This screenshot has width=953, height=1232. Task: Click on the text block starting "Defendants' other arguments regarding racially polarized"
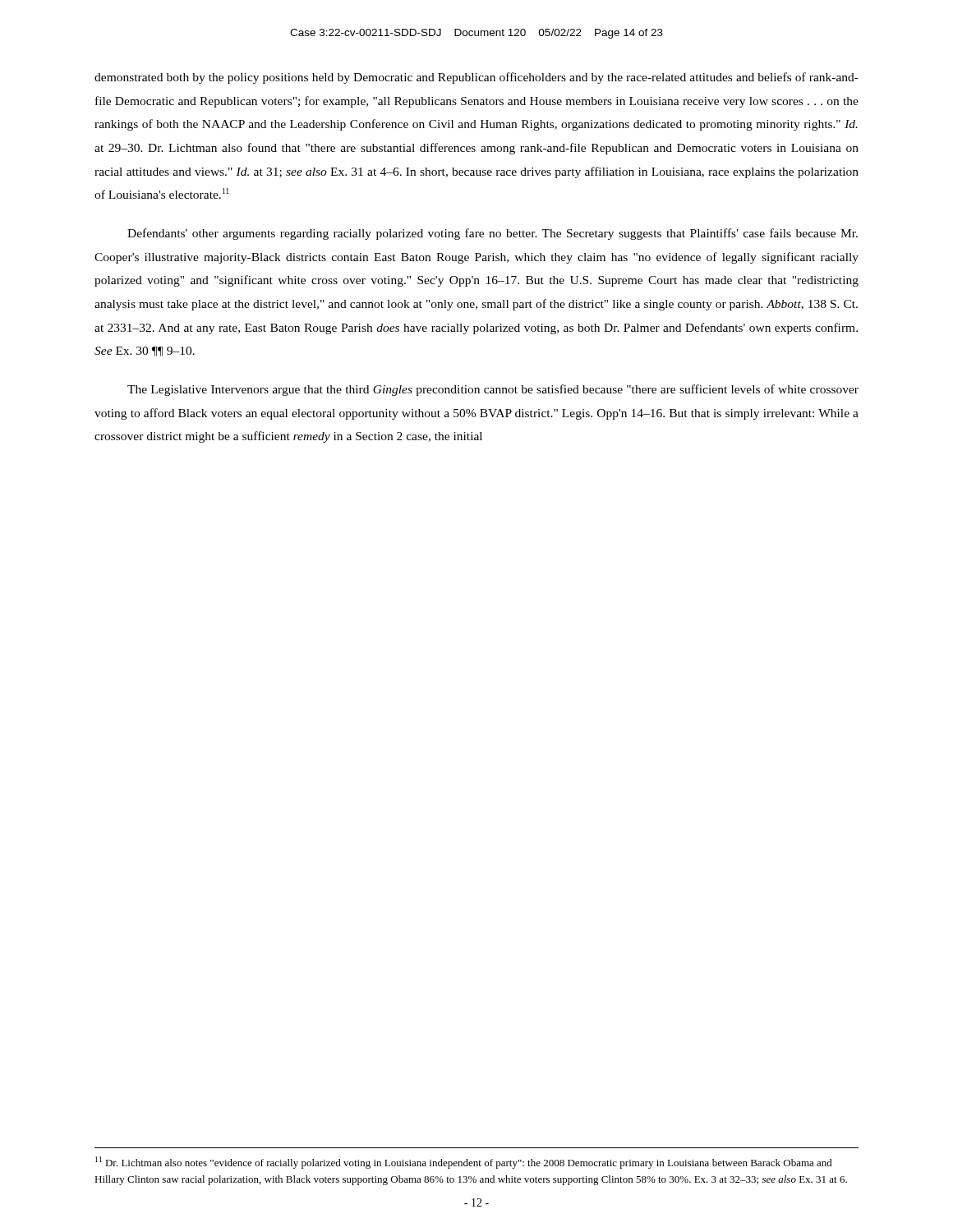click(x=476, y=292)
